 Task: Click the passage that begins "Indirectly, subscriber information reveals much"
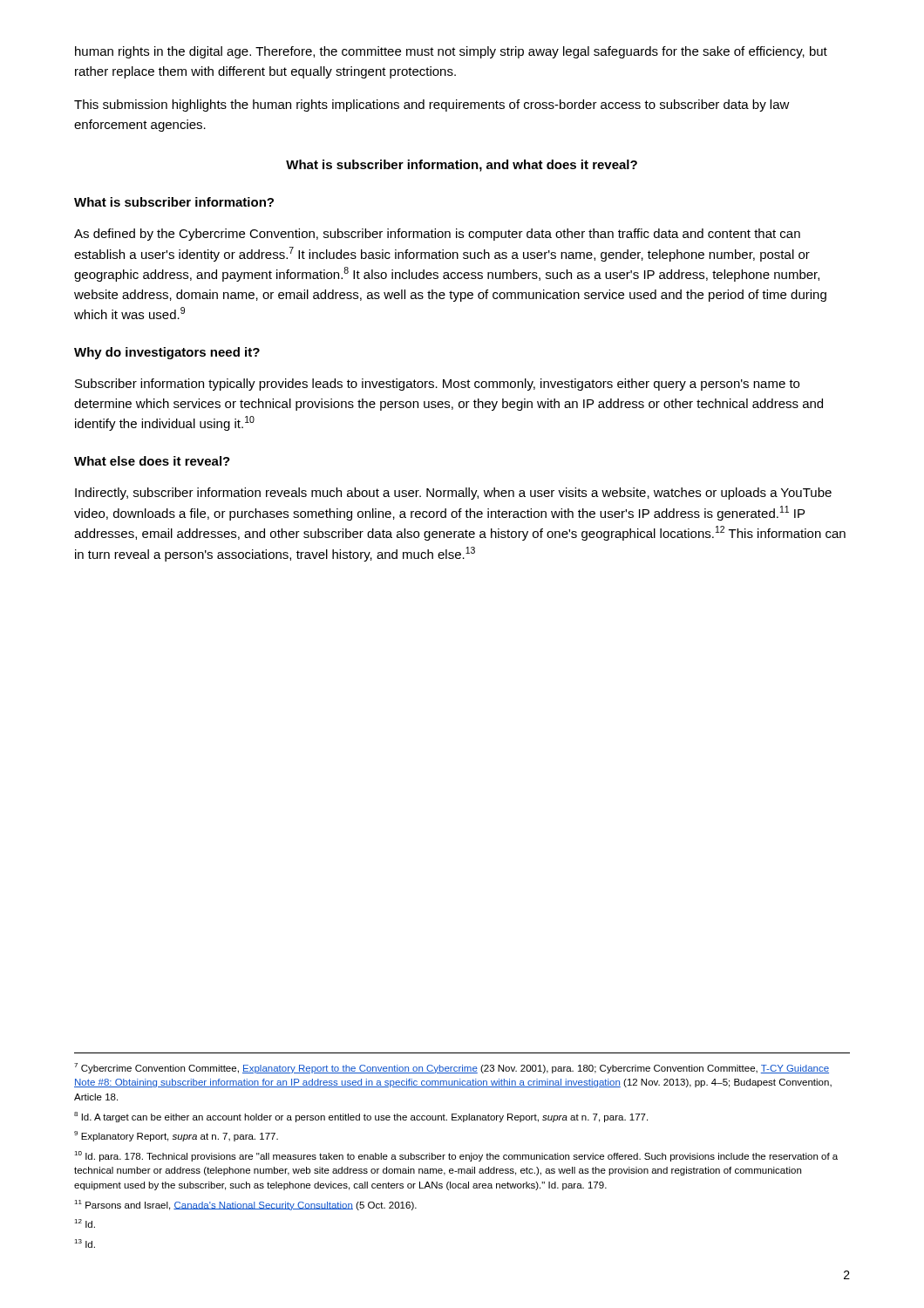(462, 524)
